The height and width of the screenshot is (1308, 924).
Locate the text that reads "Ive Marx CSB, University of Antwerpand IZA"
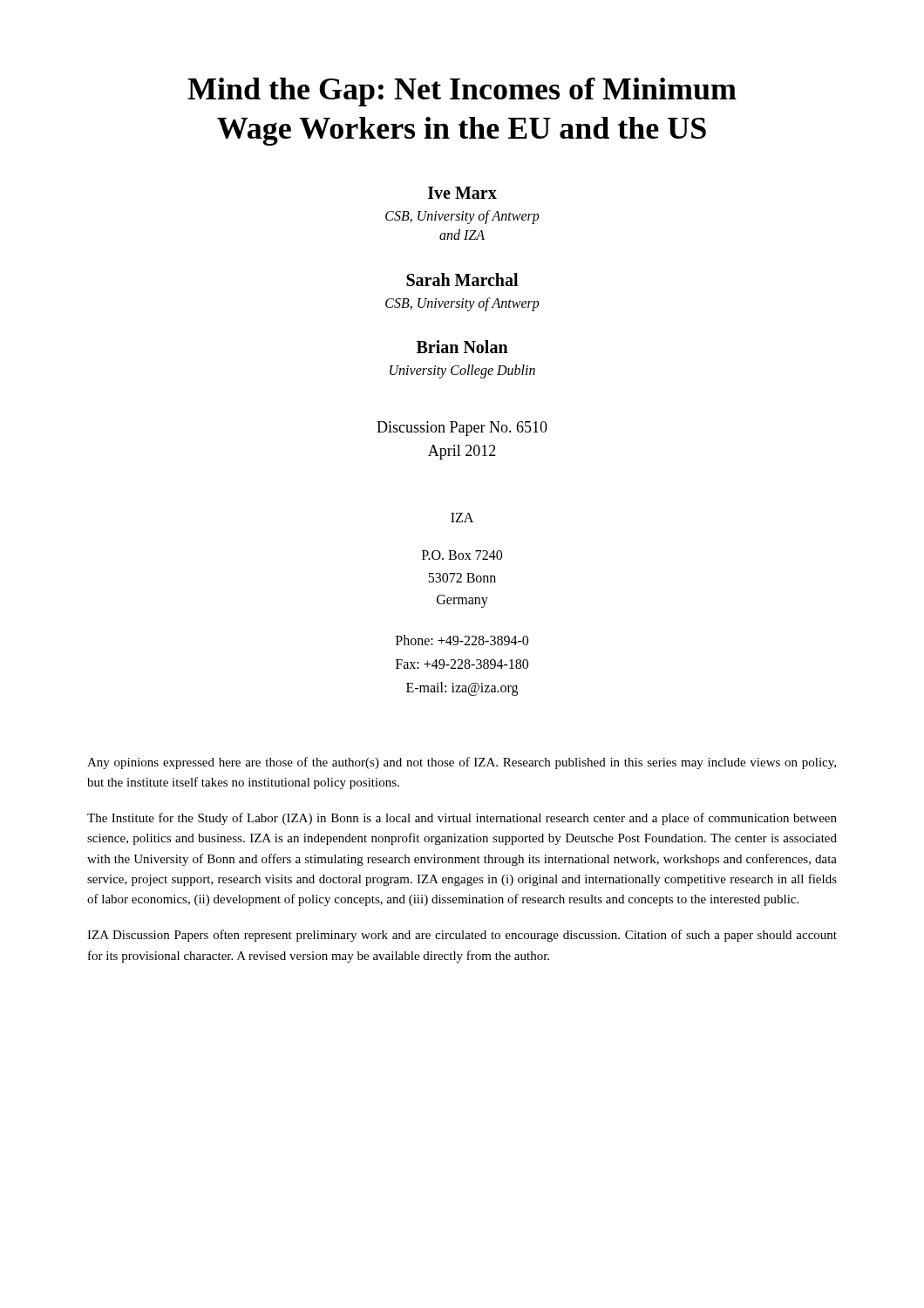(462, 214)
